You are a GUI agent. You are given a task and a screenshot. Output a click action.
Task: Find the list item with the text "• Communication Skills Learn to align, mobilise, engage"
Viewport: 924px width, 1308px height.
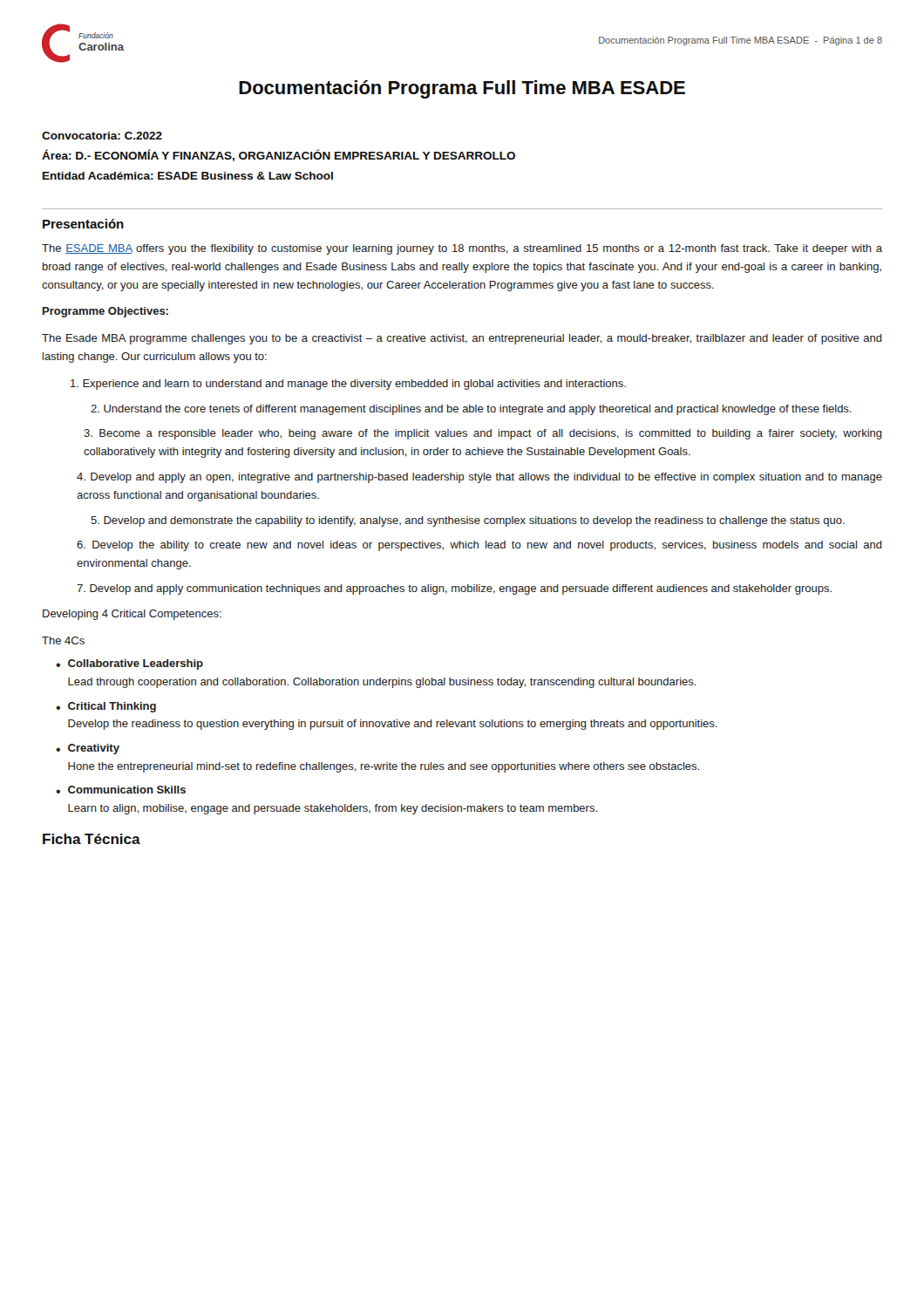[x=469, y=801]
